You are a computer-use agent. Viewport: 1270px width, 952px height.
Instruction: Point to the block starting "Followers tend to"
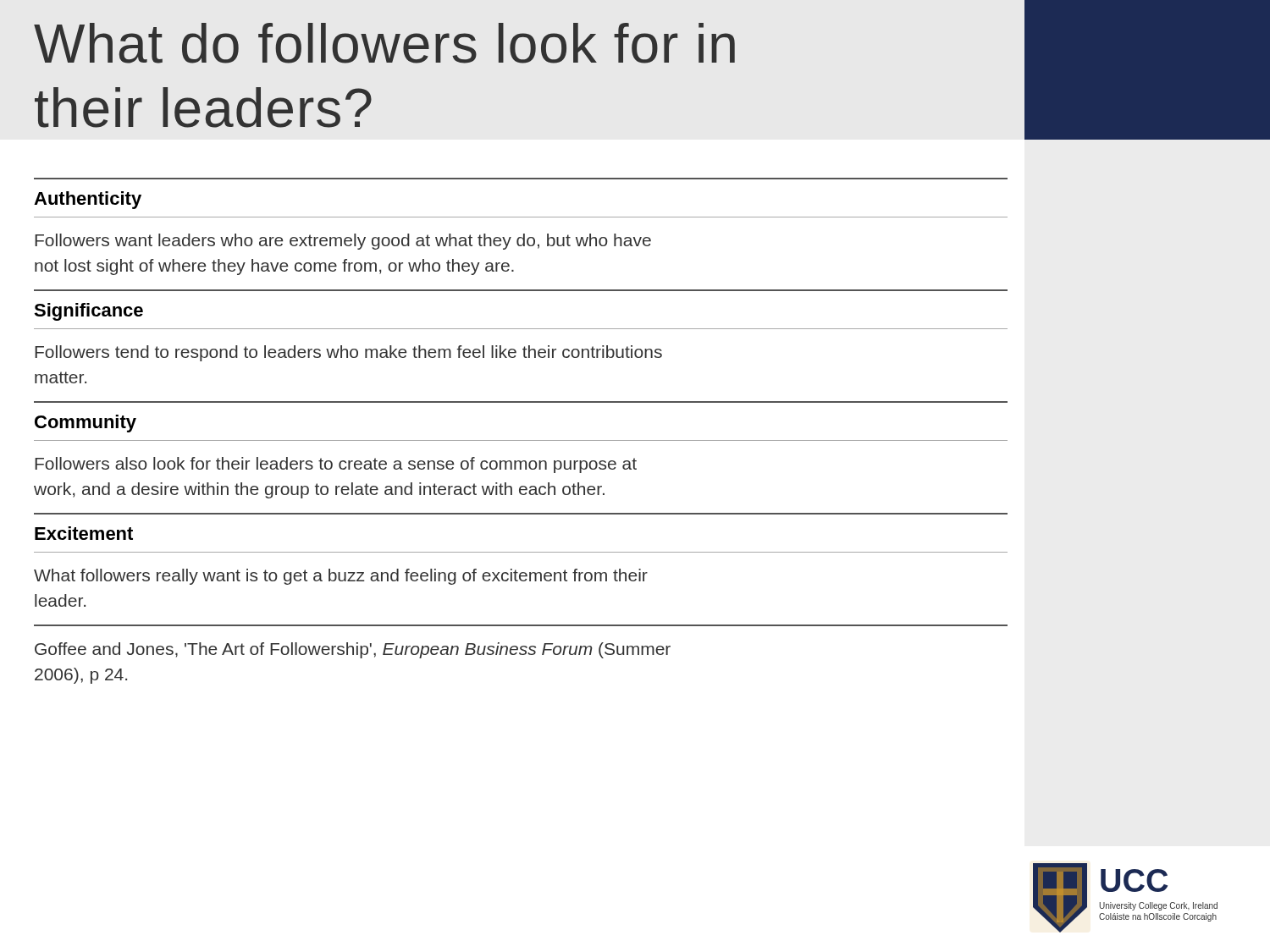click(348, 364)
